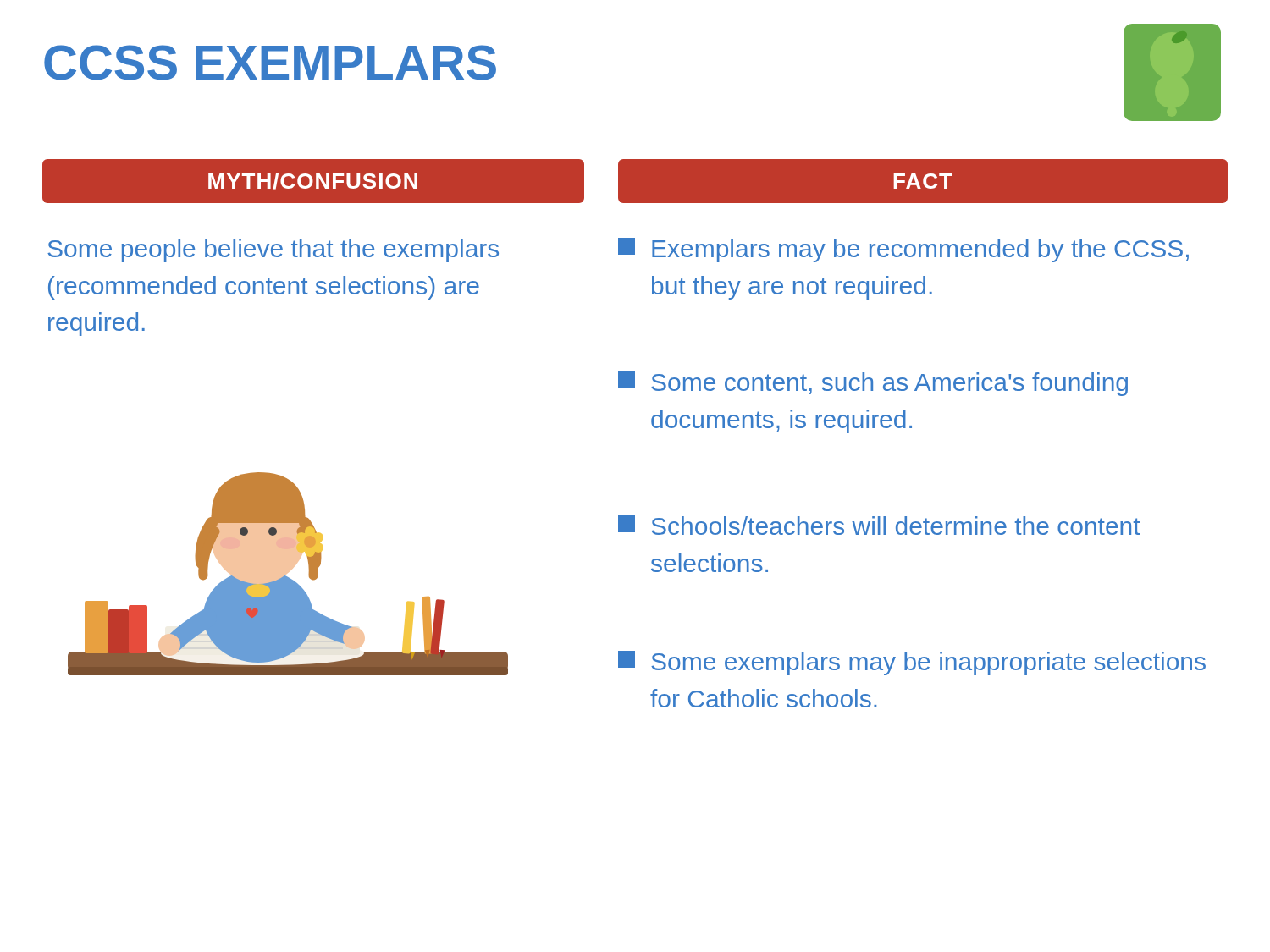Find "CCSS EXEMPLARS" on this page
This screenshot has width=1270, height=952.
pyautogui.click(x=270, y=62)
